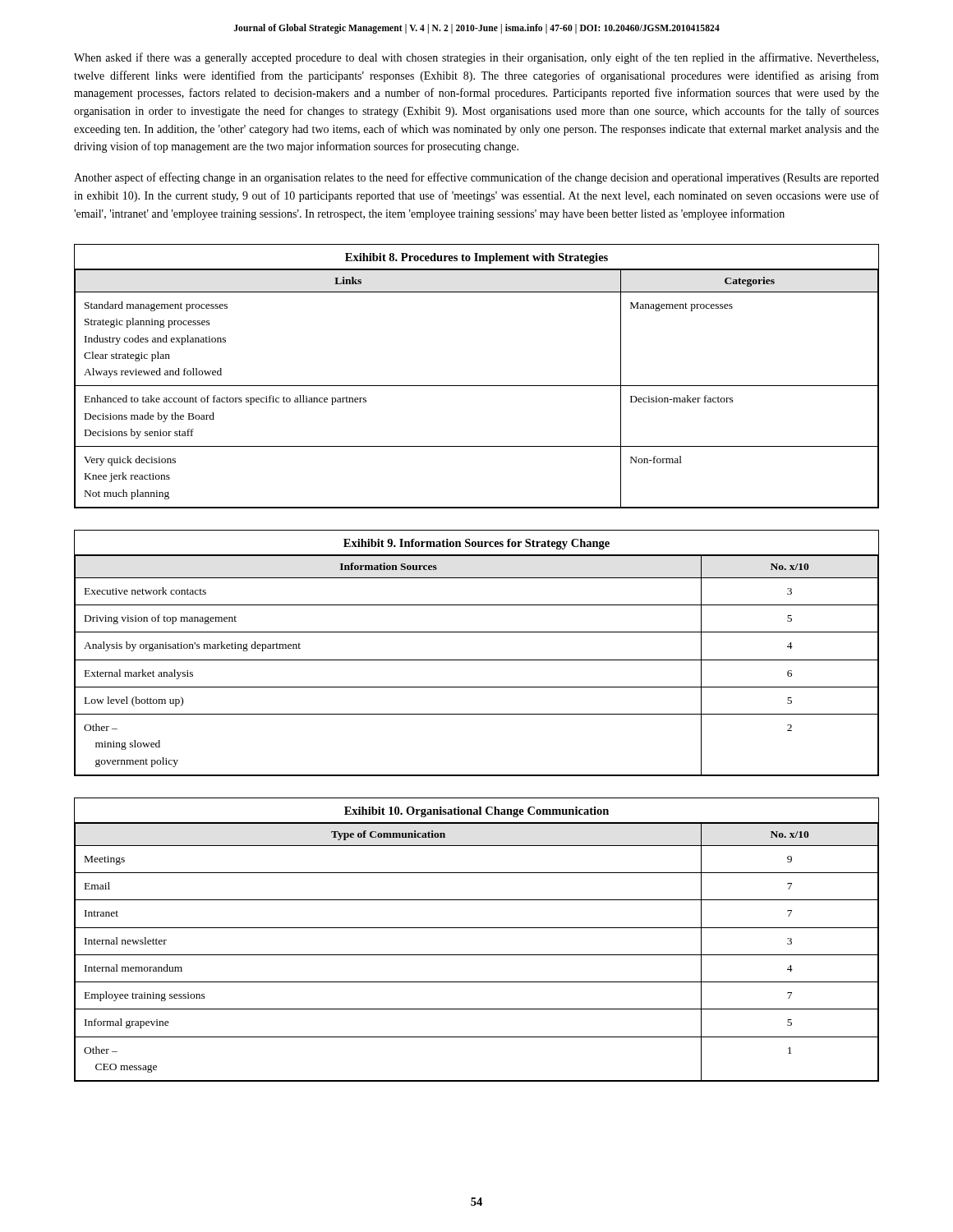Locate the table with the text "Type of Communication"

coord(476,940)
